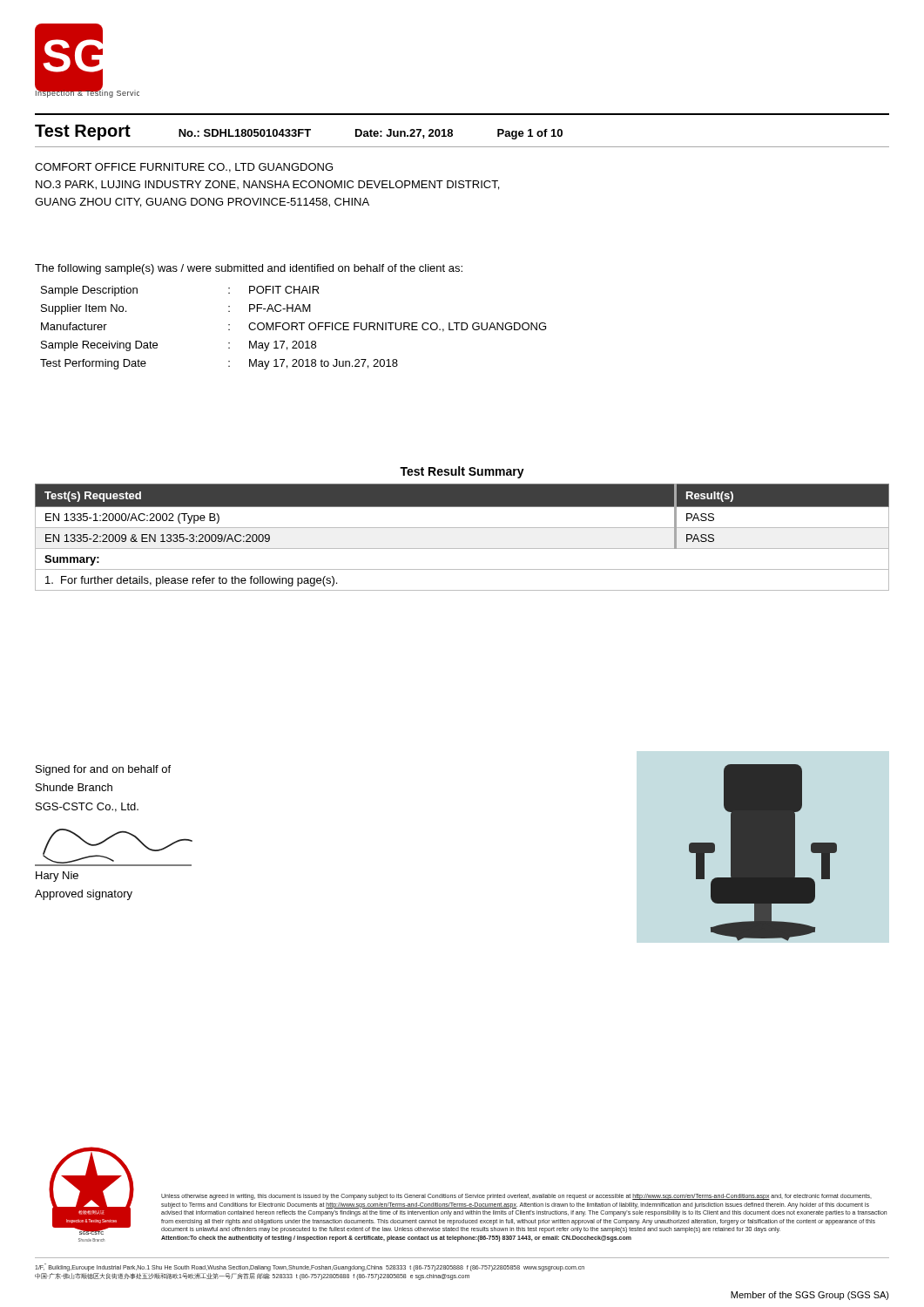Select the block starting "1/F," Building,Euroupe Industrial Park,No.1"
924x1307 pixels.
click(x=310, y=1271)
